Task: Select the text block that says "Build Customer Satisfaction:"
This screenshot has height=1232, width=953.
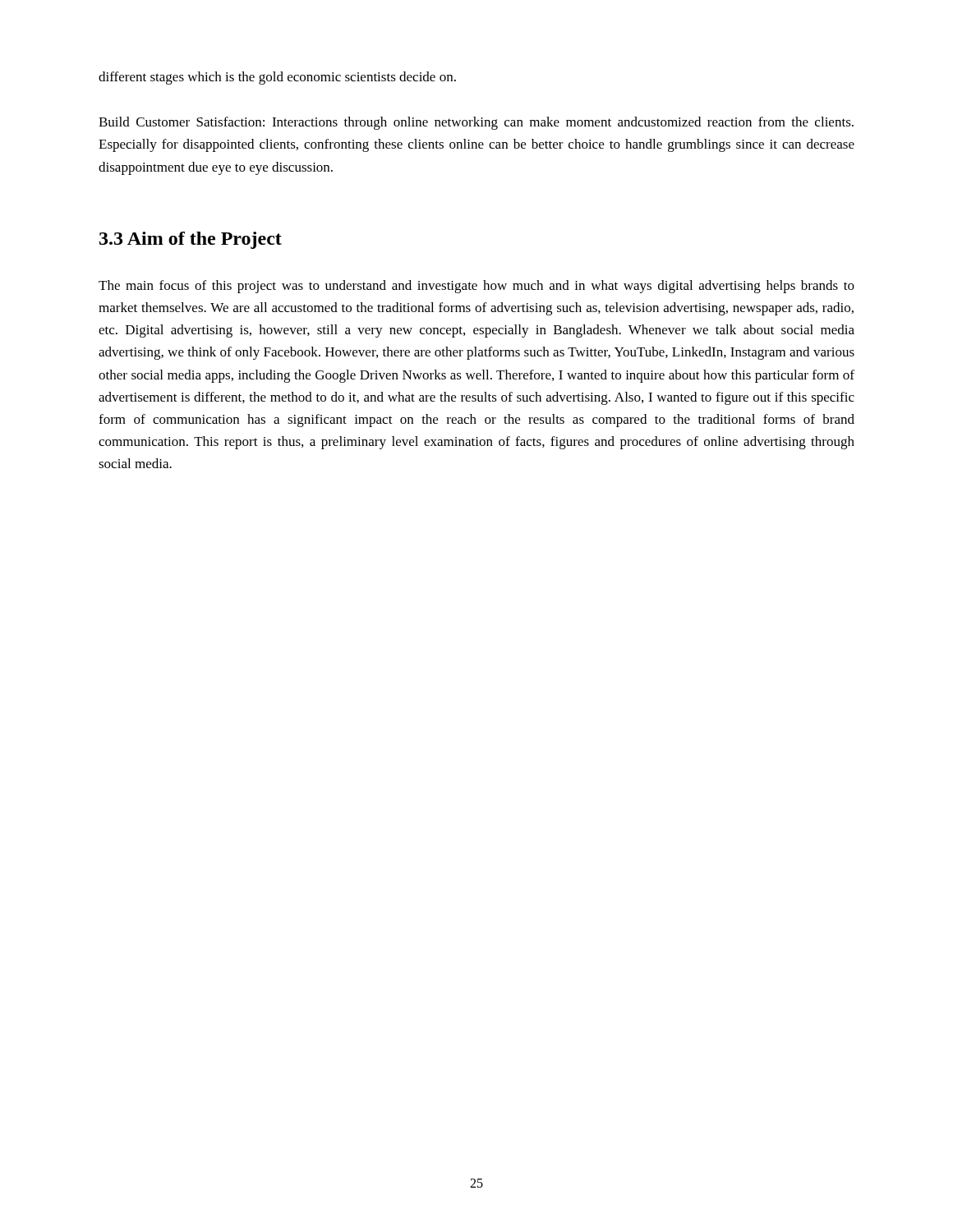Action: pos(476,144)
